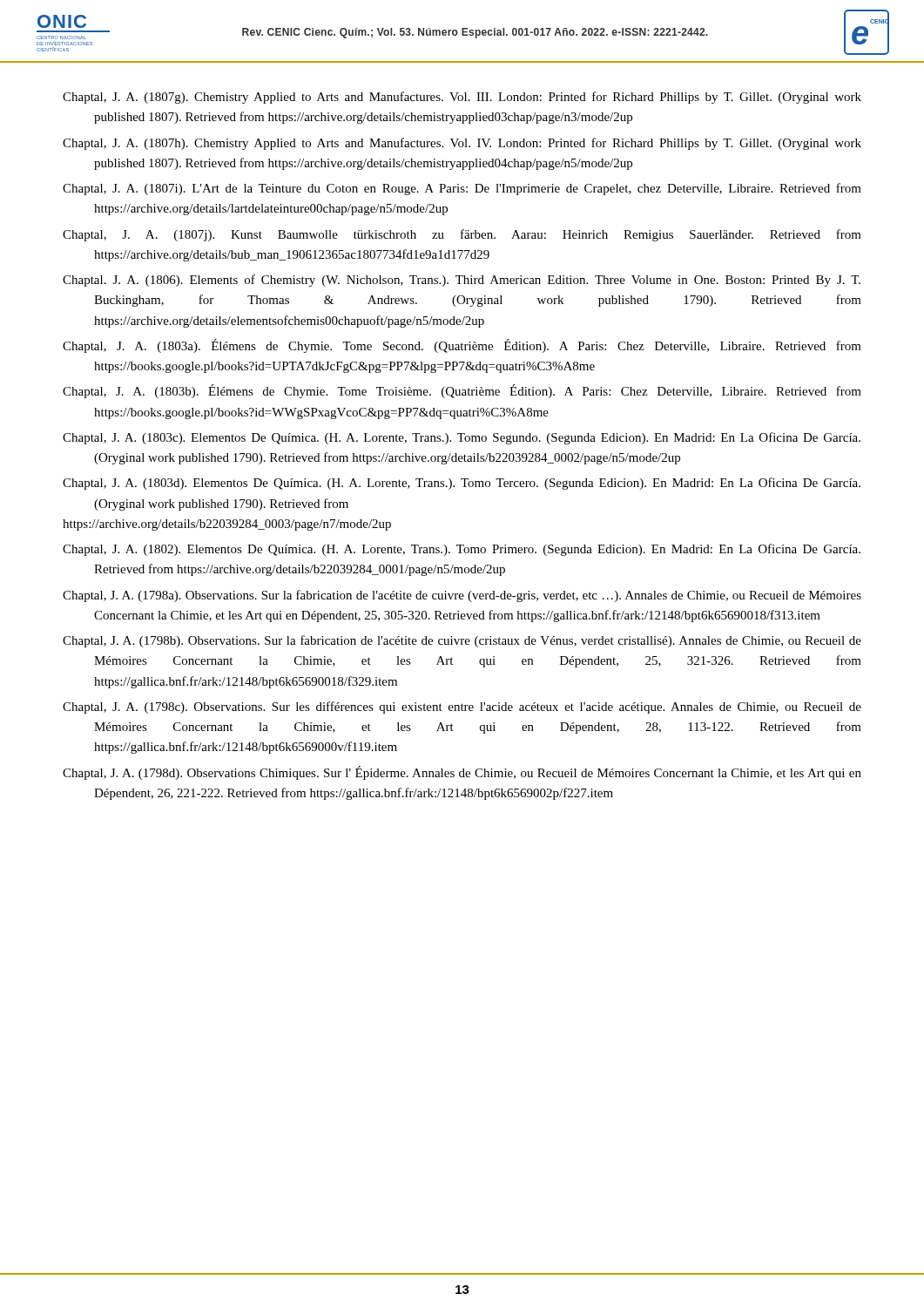
Task: Navigate to the block starting "Chaptal, J. A. (1798a). Observations."
Action: click(462, 605)
